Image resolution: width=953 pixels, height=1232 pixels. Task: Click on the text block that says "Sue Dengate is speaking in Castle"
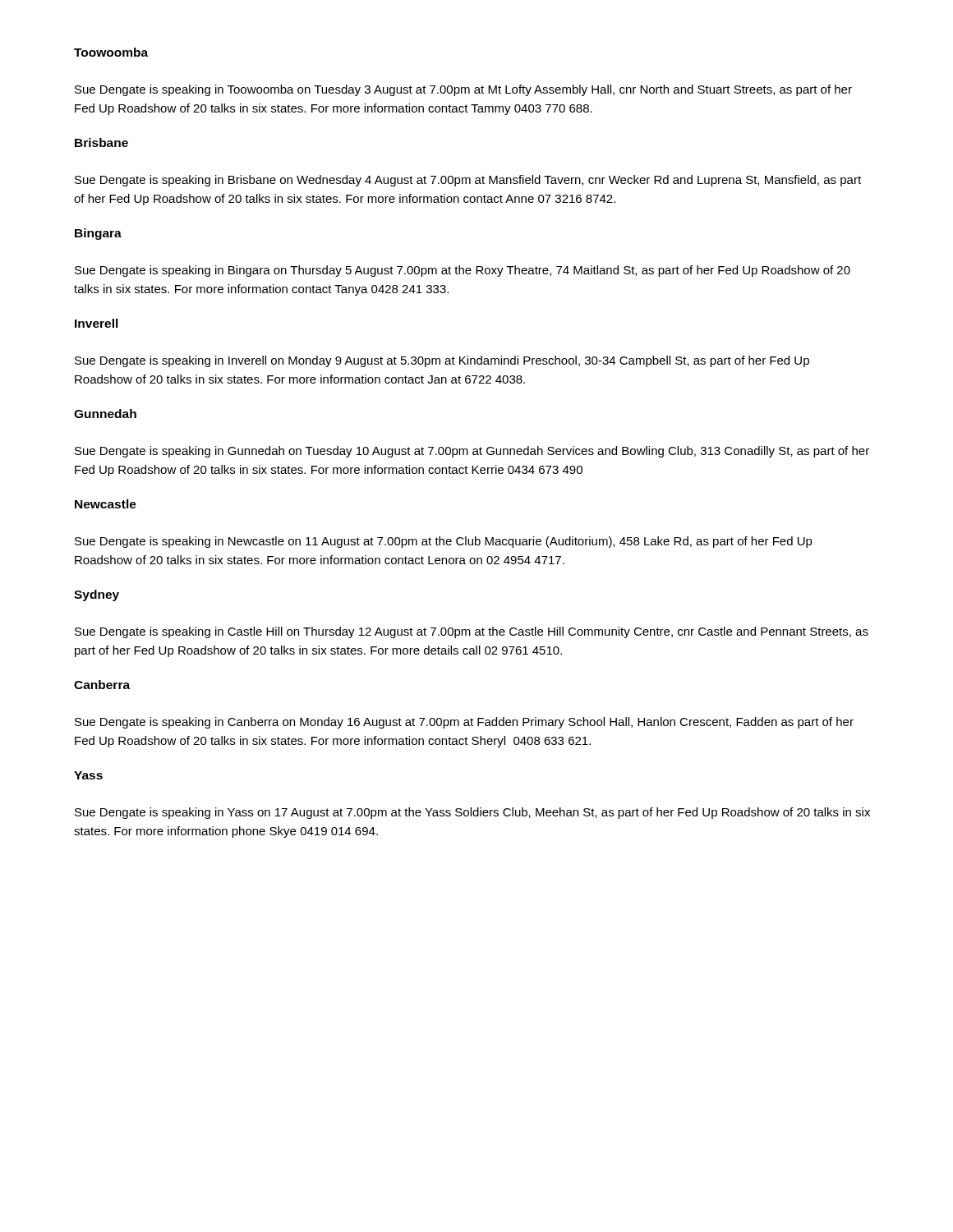(472, 641)
